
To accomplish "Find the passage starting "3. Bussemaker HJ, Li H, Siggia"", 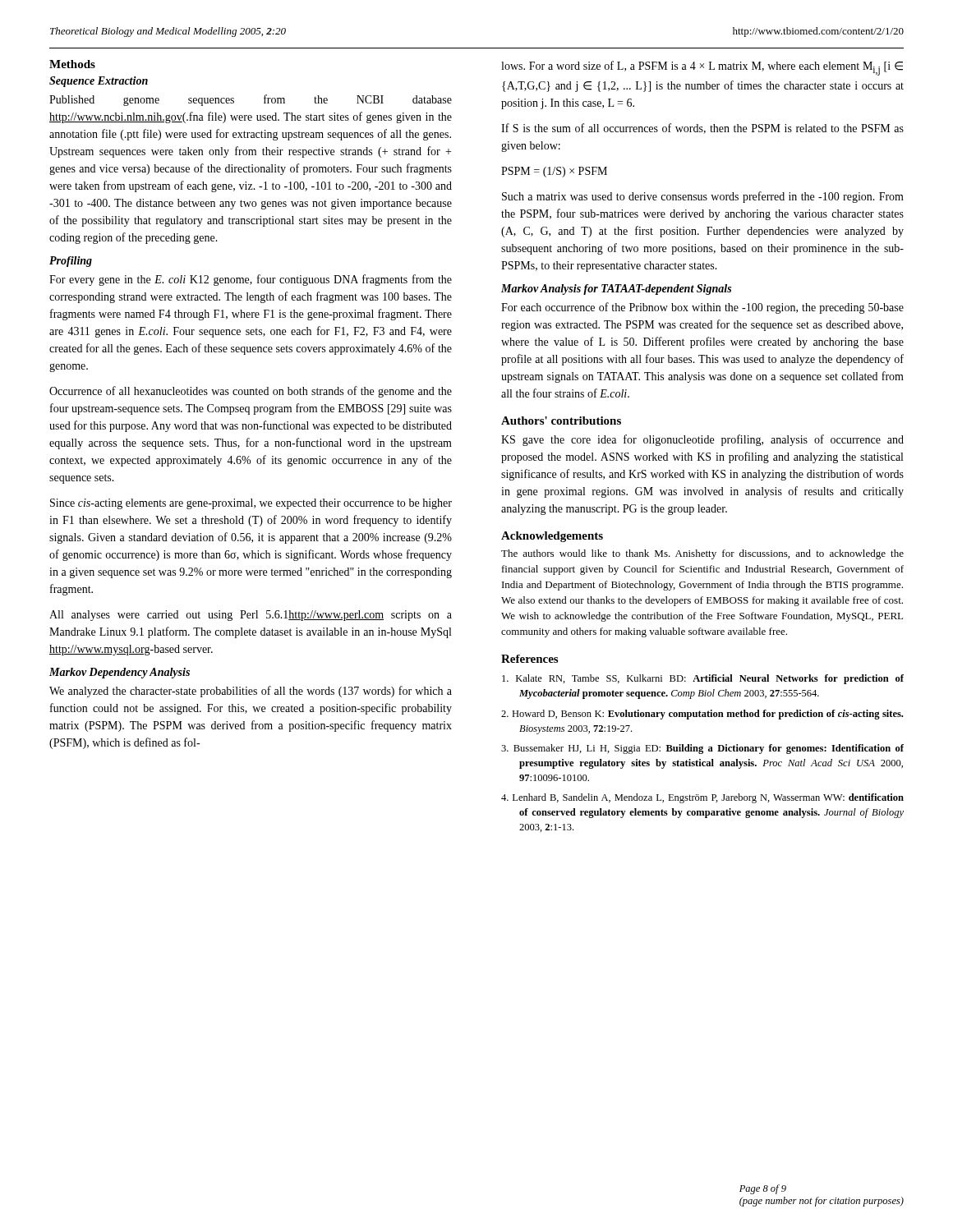I will coord(702,763).
